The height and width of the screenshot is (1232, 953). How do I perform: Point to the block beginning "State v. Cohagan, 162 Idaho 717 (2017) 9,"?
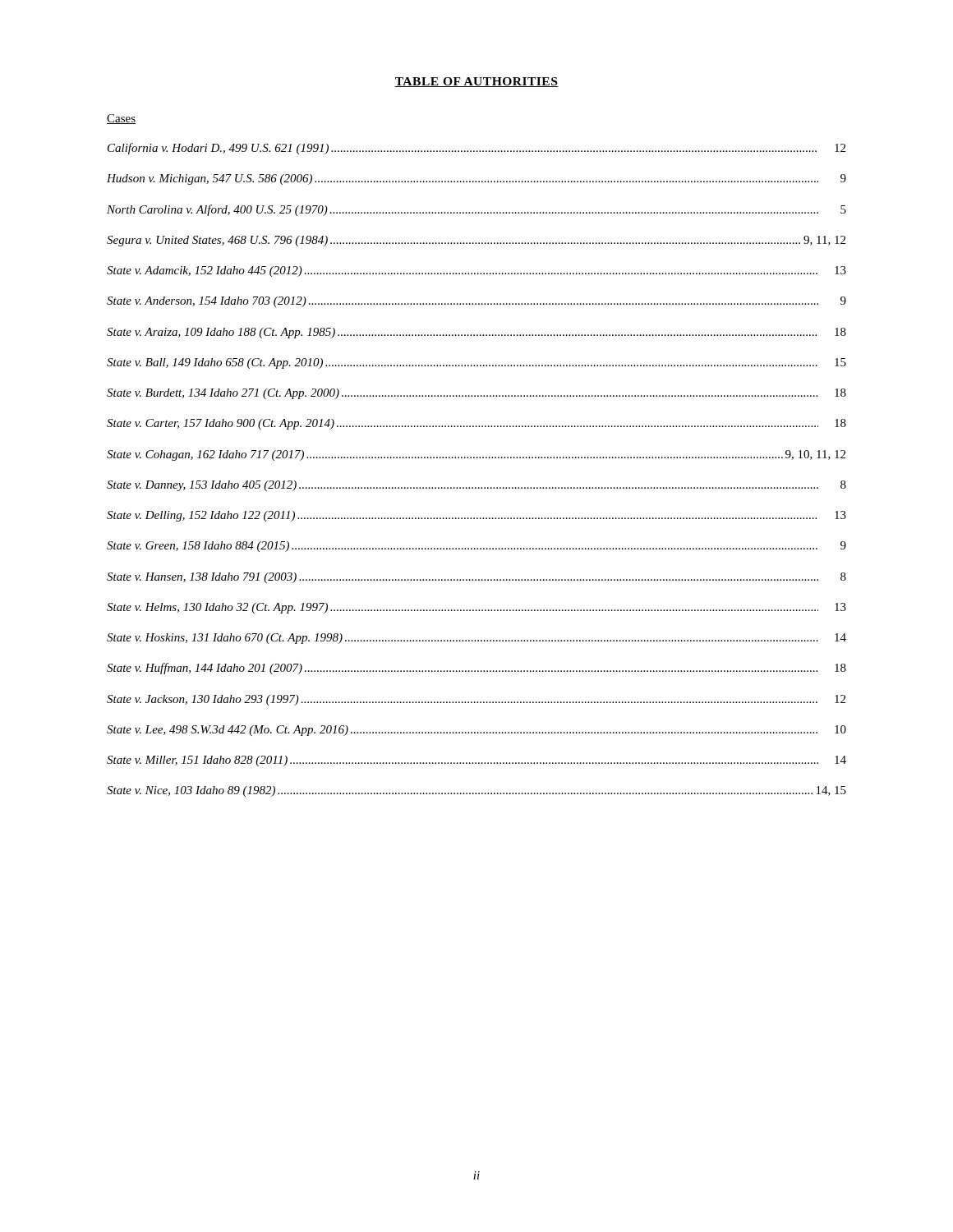pos(476,455)
